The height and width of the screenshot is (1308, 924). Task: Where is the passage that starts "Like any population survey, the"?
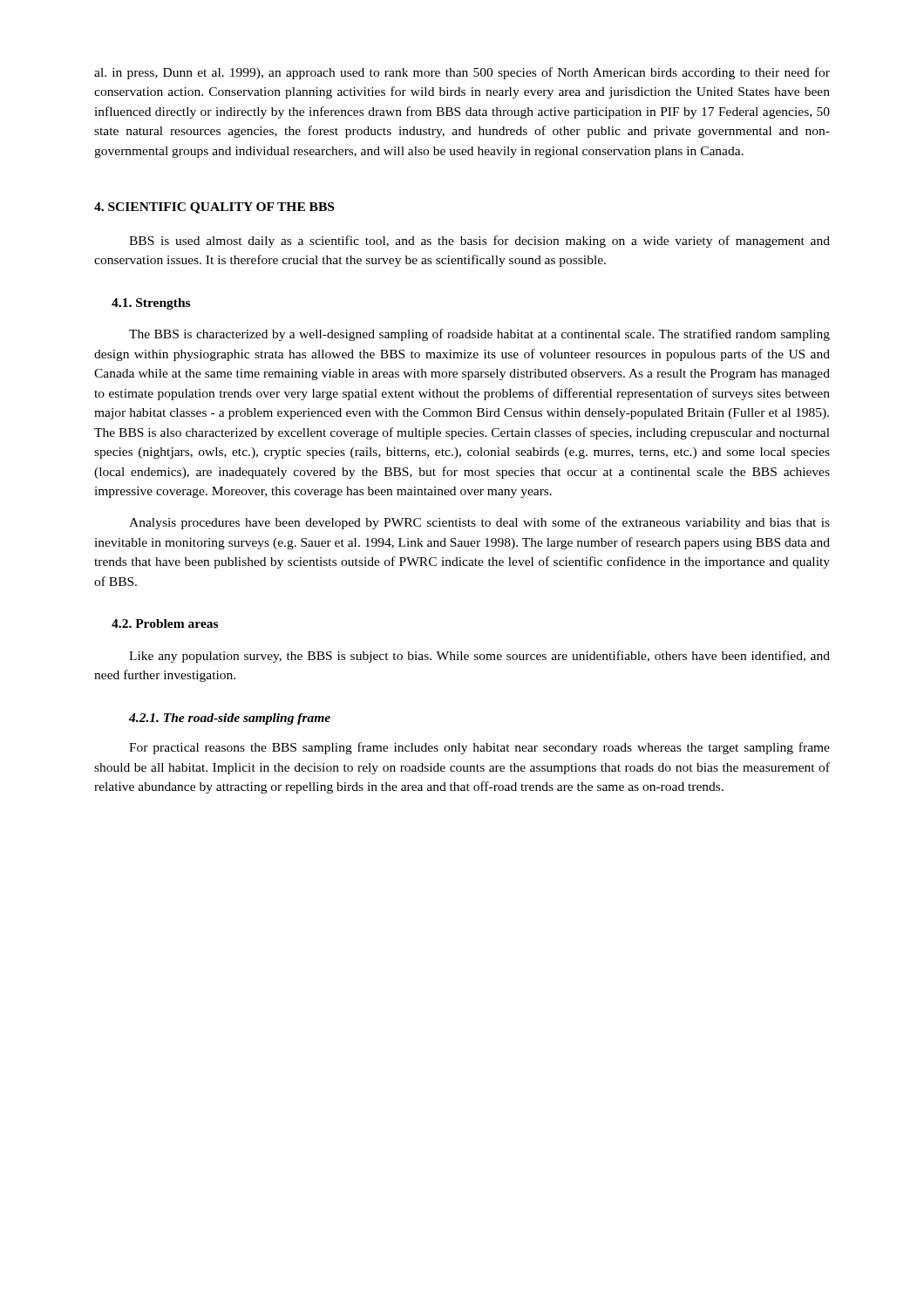[x=462, y=666]
